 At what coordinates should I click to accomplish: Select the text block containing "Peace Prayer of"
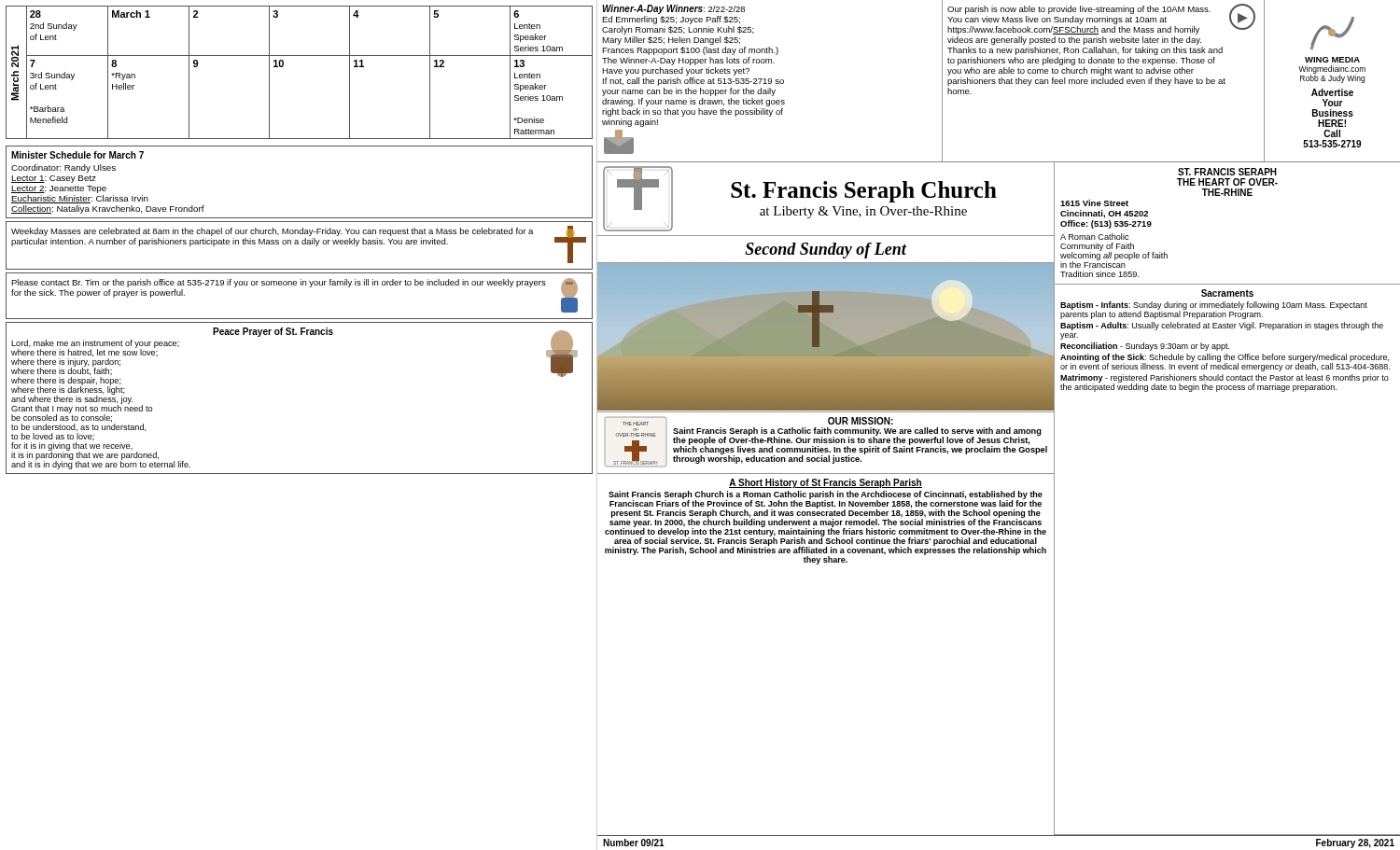pyautogui.click(x=90, y=375)
